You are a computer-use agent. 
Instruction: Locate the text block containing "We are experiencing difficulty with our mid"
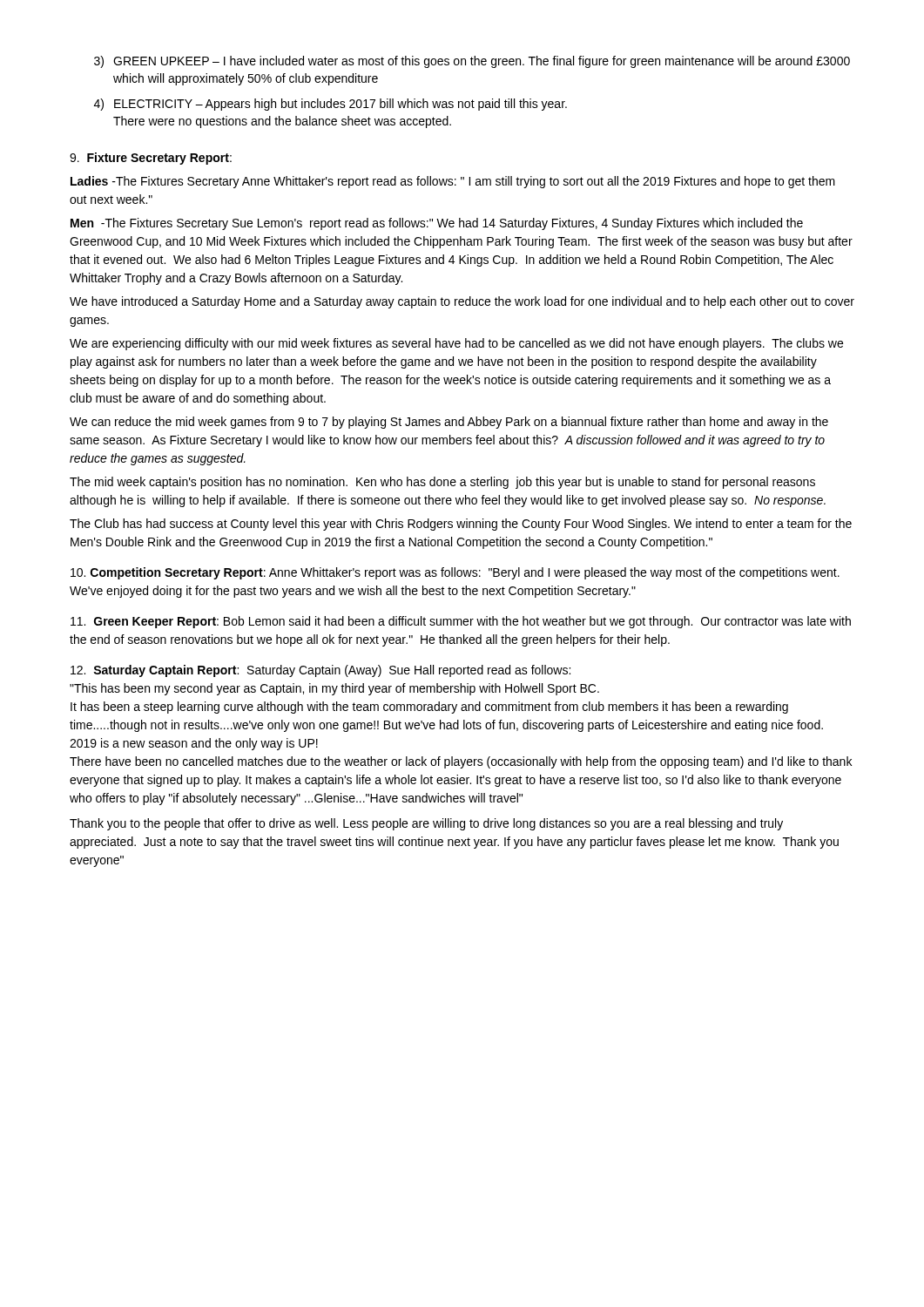[457, 371]
